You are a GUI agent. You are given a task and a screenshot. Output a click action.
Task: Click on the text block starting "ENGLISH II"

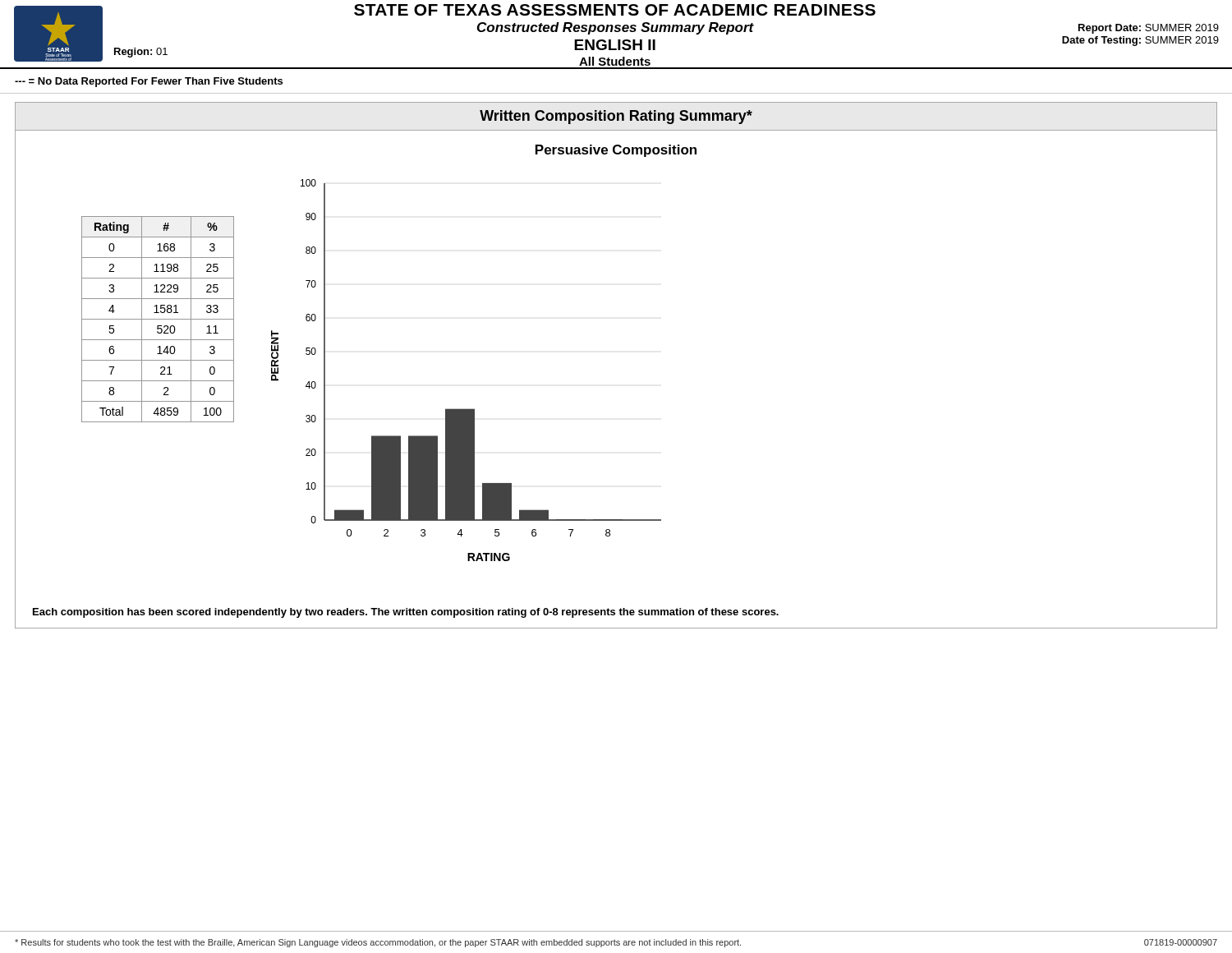(615, 44)
